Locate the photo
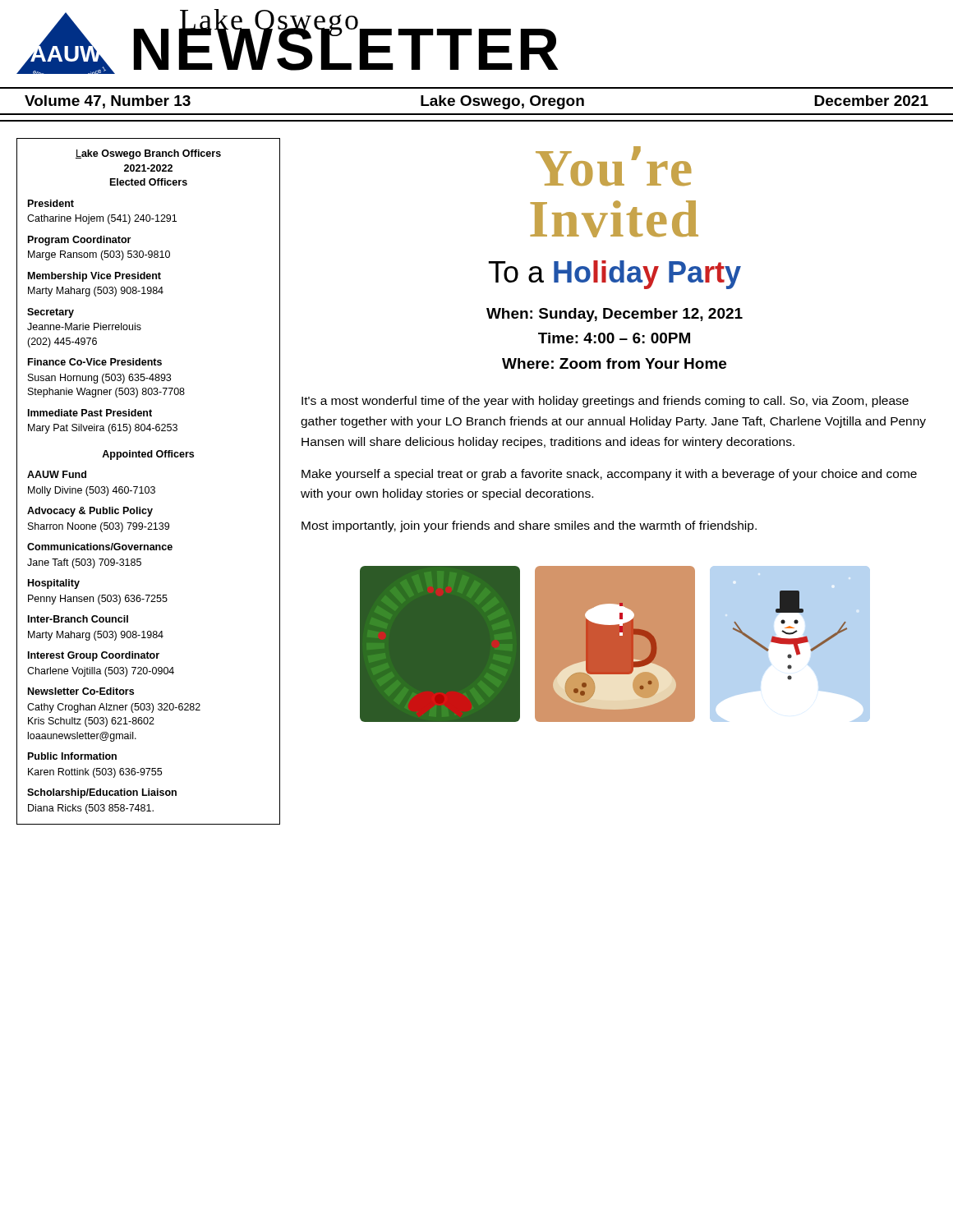Image resolution: width=953 pixels, height=1232 pixels. coord(614,644)
